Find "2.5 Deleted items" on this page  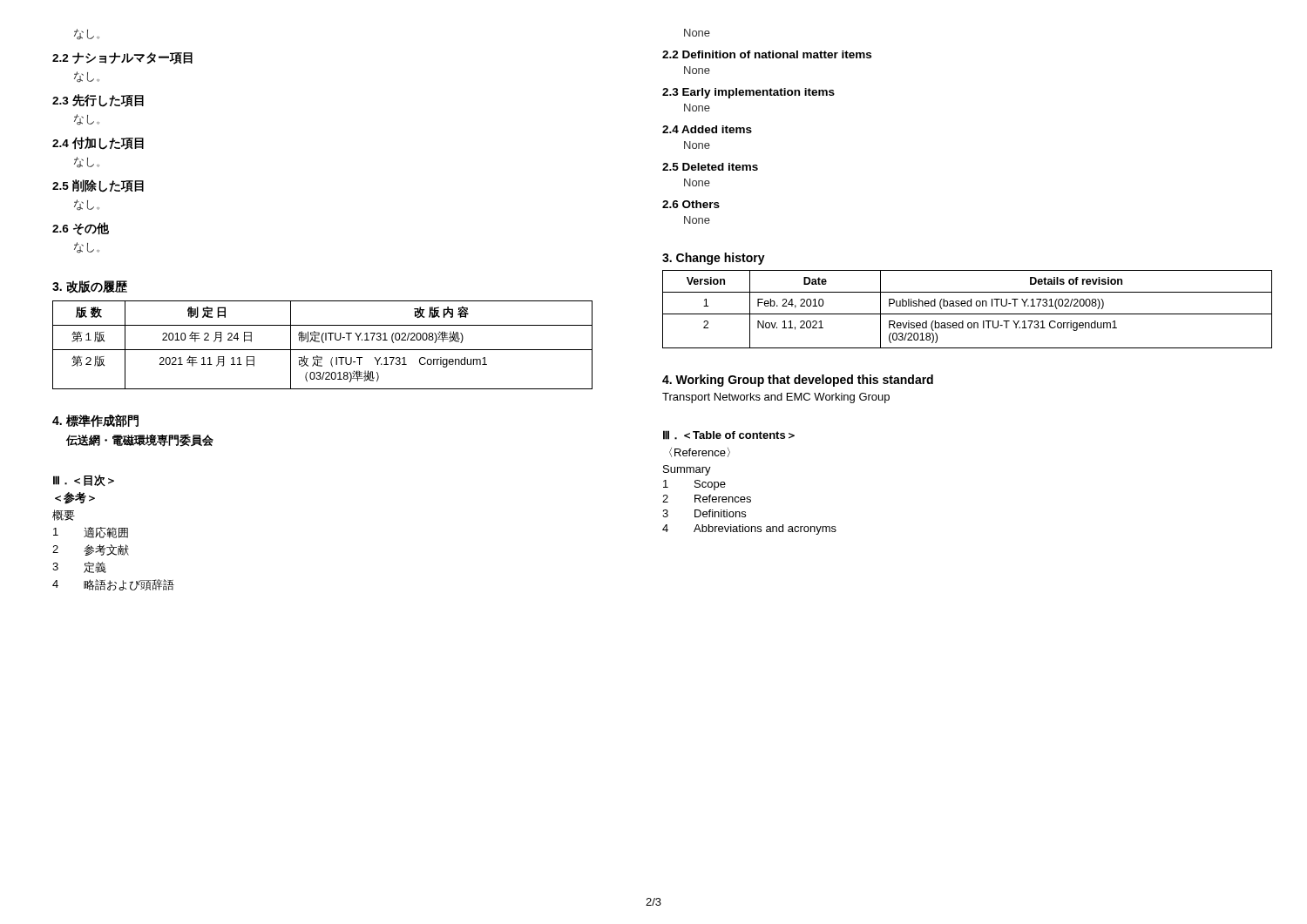(710, 167)
